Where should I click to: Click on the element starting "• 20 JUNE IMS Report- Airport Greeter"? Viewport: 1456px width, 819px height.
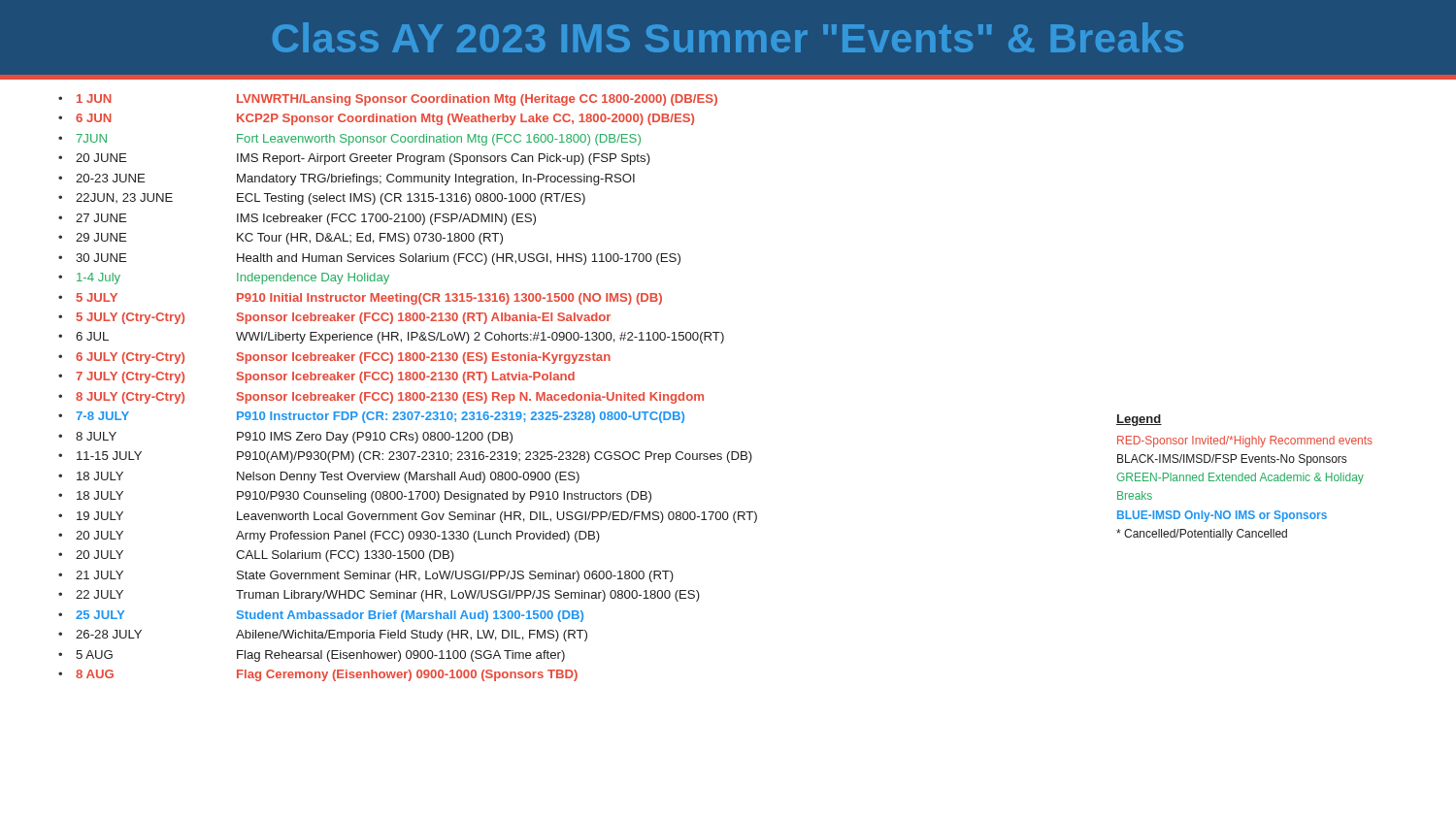tap(582, 159)
